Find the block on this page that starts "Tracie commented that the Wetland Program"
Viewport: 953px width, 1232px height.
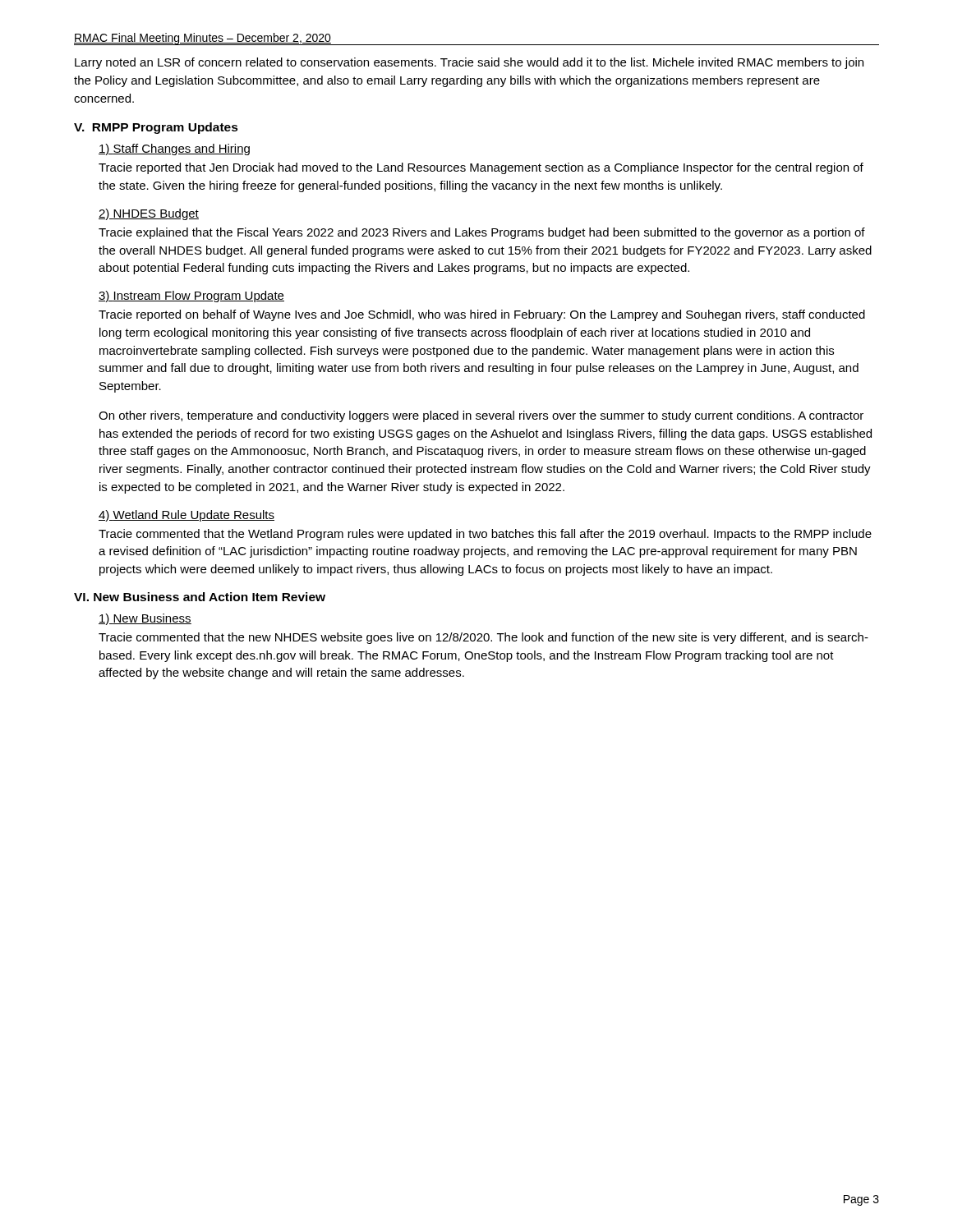[485, 551]
